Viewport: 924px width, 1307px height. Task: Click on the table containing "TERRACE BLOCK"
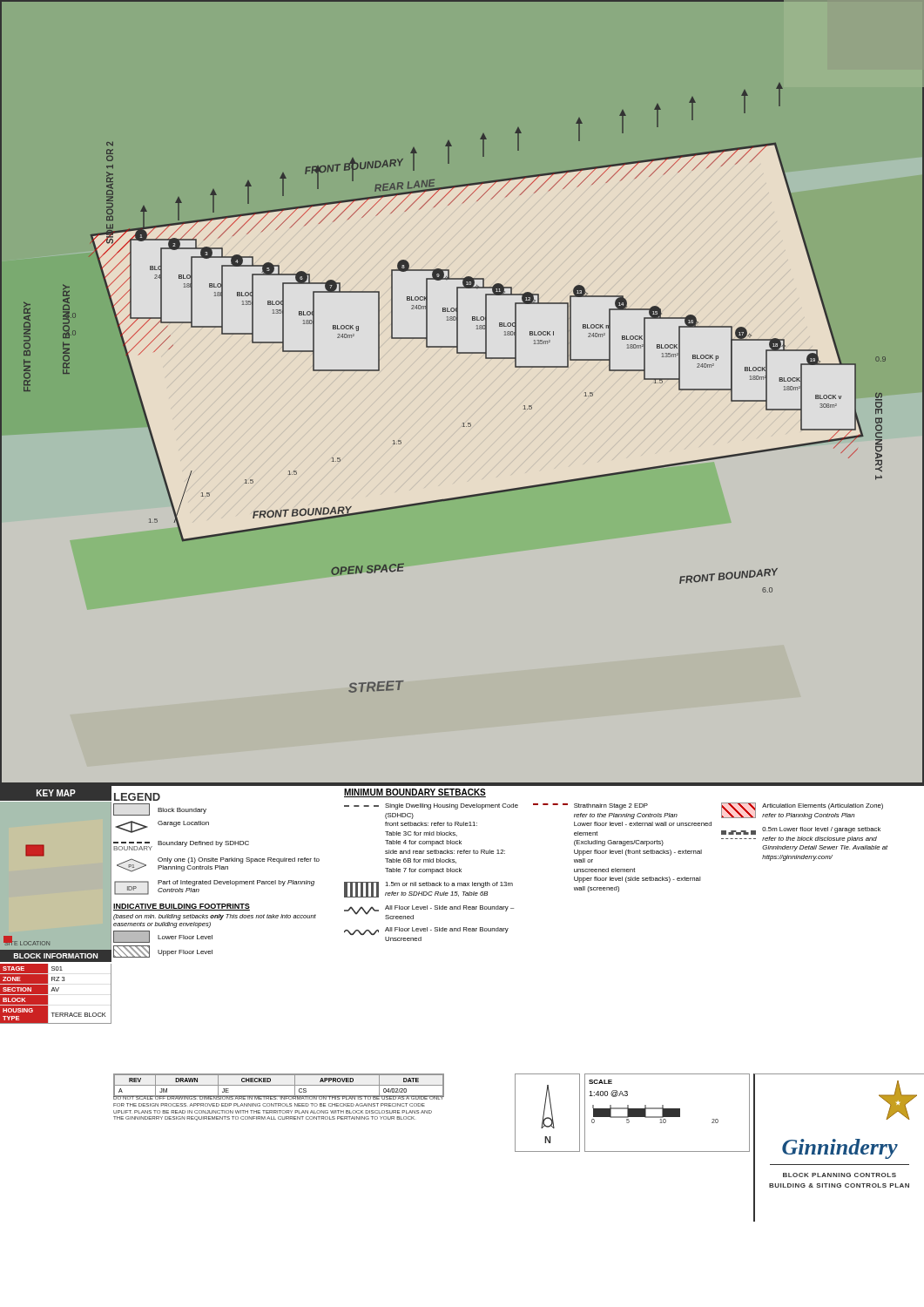tap(56, 994)
